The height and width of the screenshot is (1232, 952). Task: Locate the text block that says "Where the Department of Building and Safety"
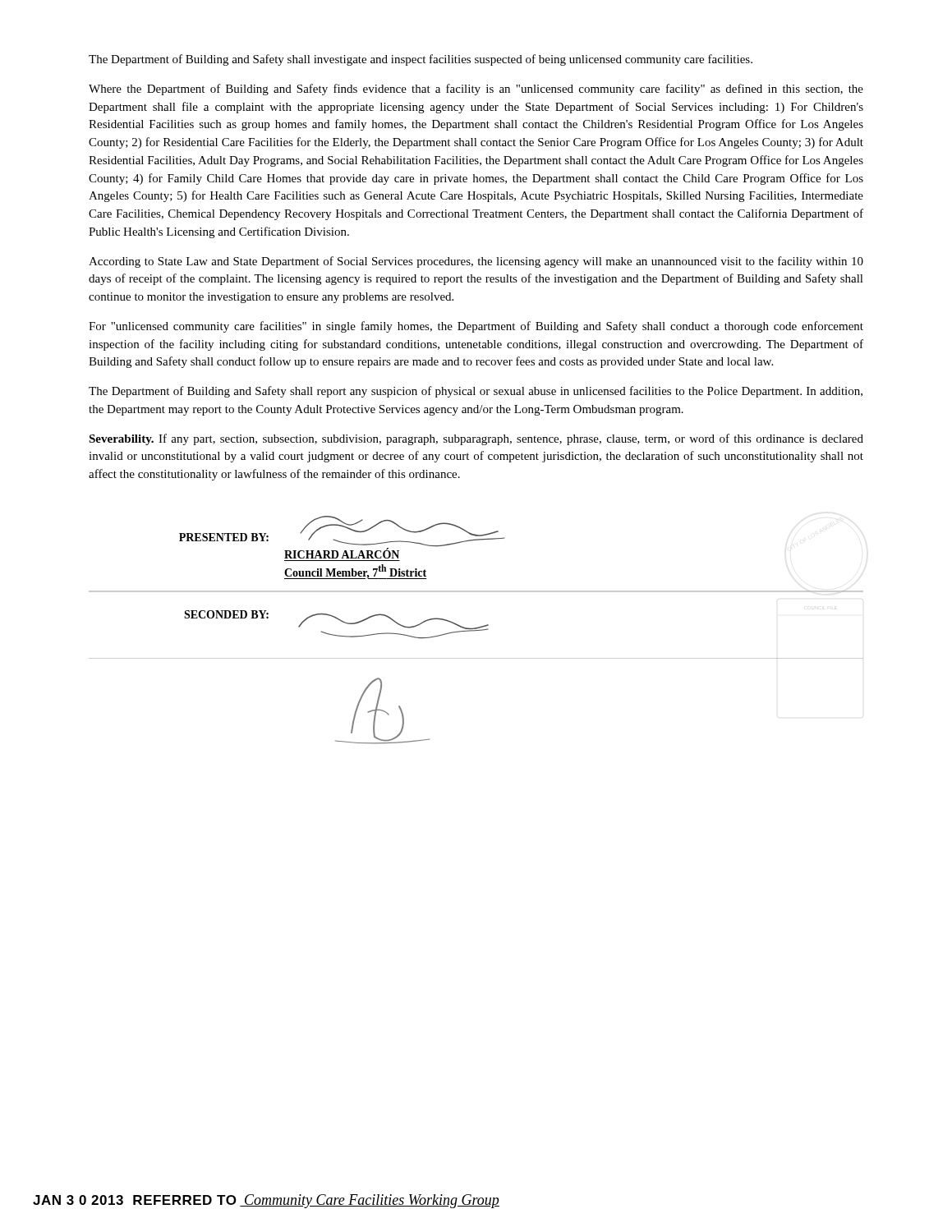476,160
